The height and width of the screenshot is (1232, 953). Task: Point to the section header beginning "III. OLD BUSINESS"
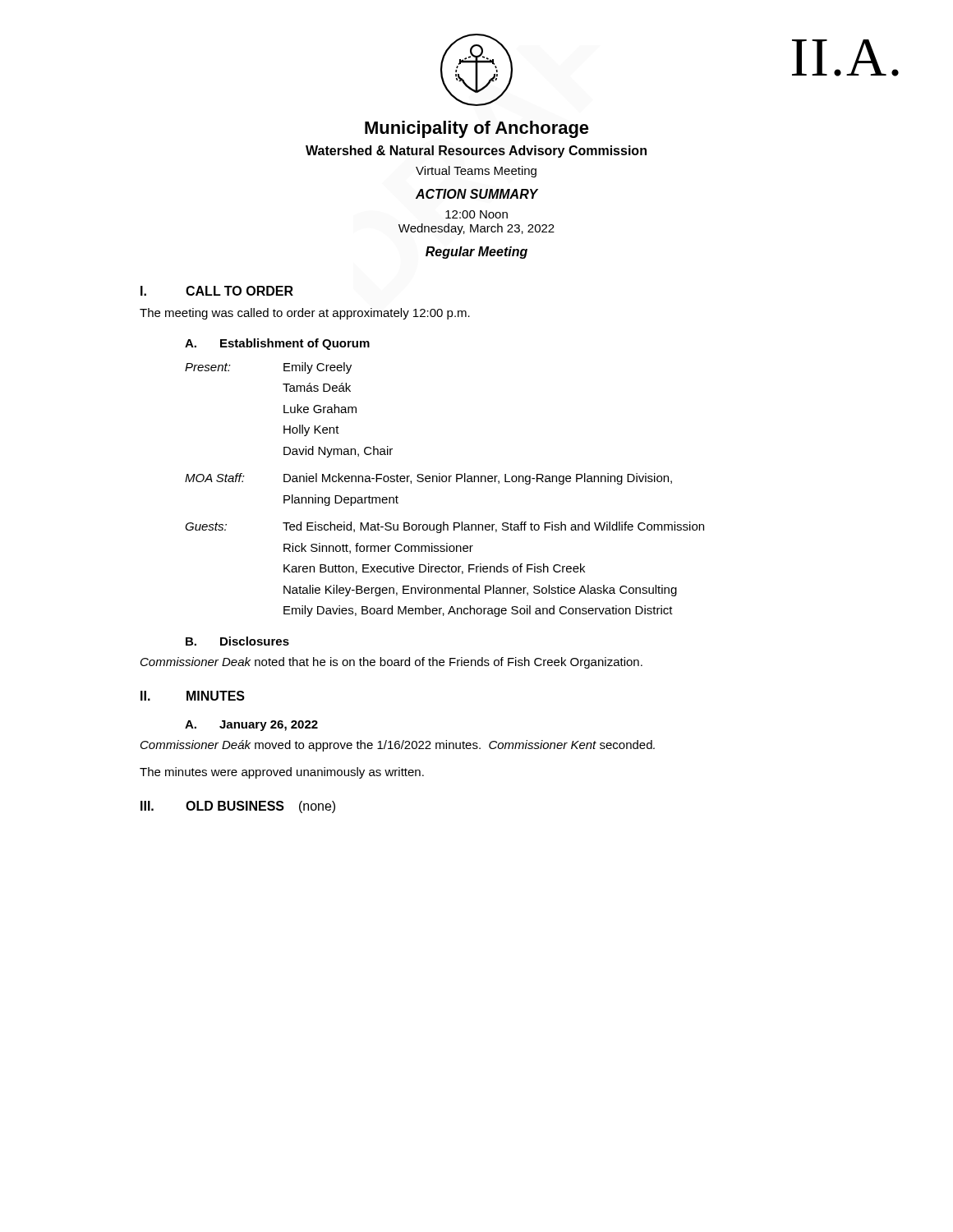238,807
